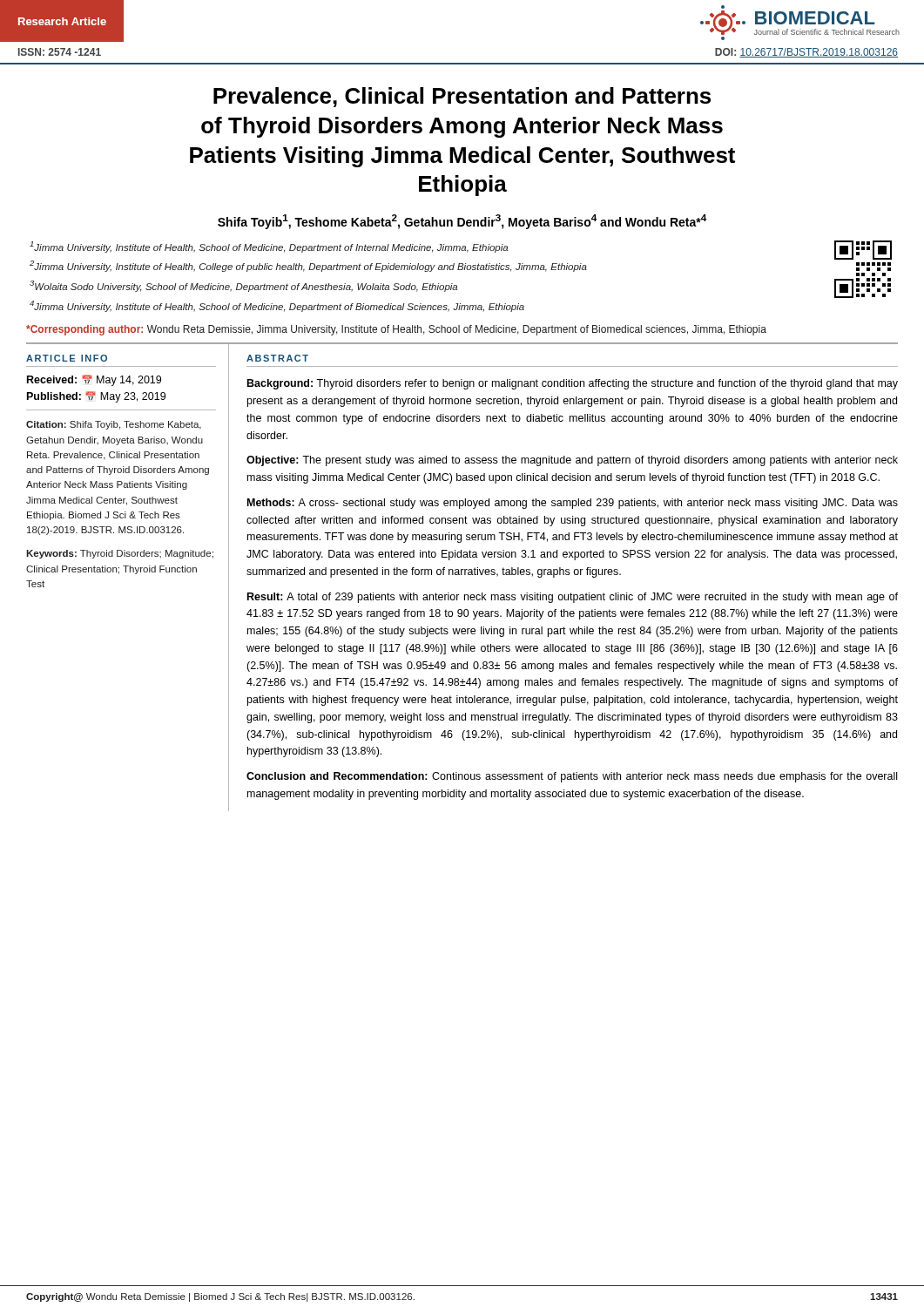
Task: Select the region starting "Methods: A cross- sectional study"
Action: pos(572,537)
